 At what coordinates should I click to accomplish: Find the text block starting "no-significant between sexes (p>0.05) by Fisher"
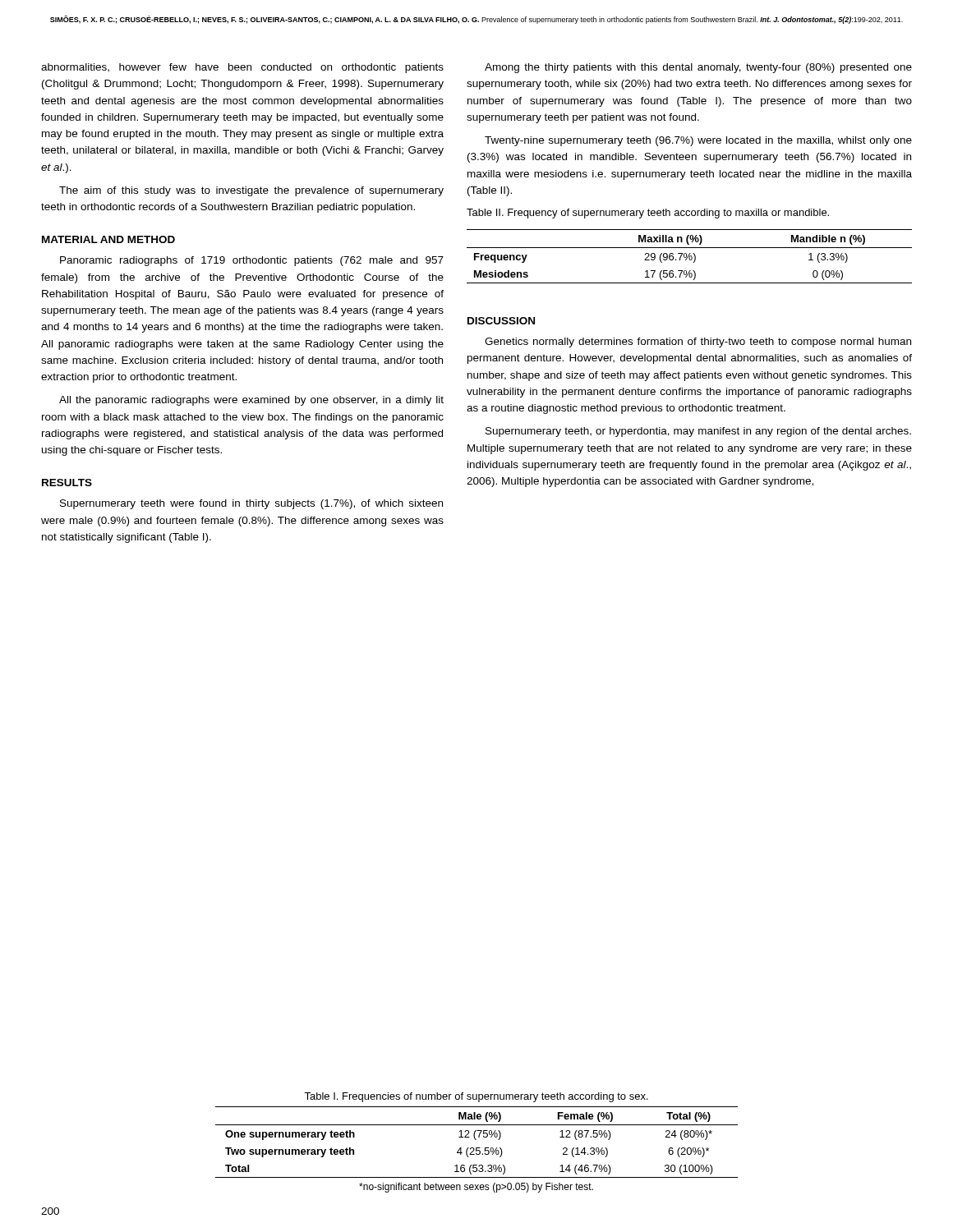point(476,1187)
